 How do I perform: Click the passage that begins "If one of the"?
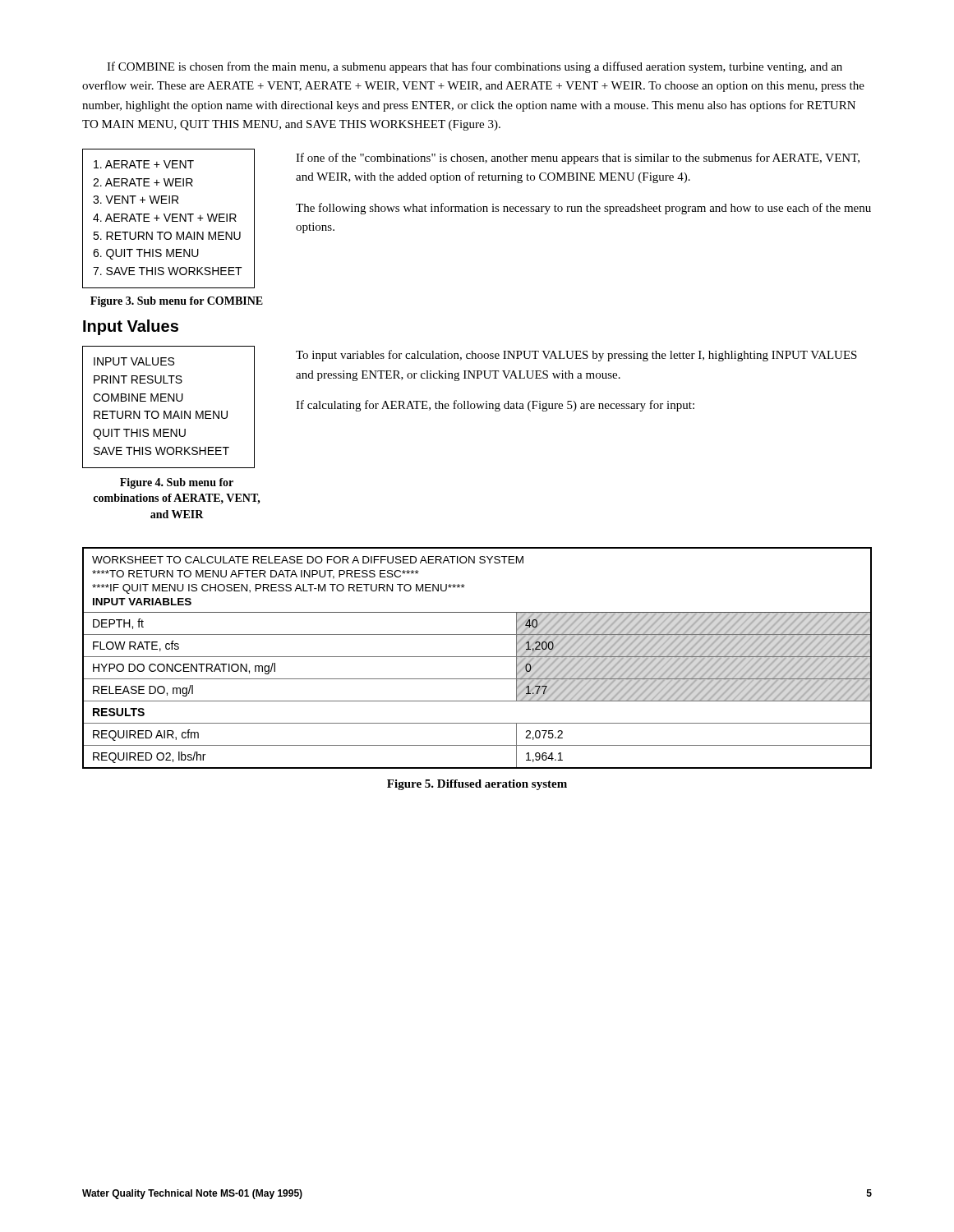(x=578, y=167)
